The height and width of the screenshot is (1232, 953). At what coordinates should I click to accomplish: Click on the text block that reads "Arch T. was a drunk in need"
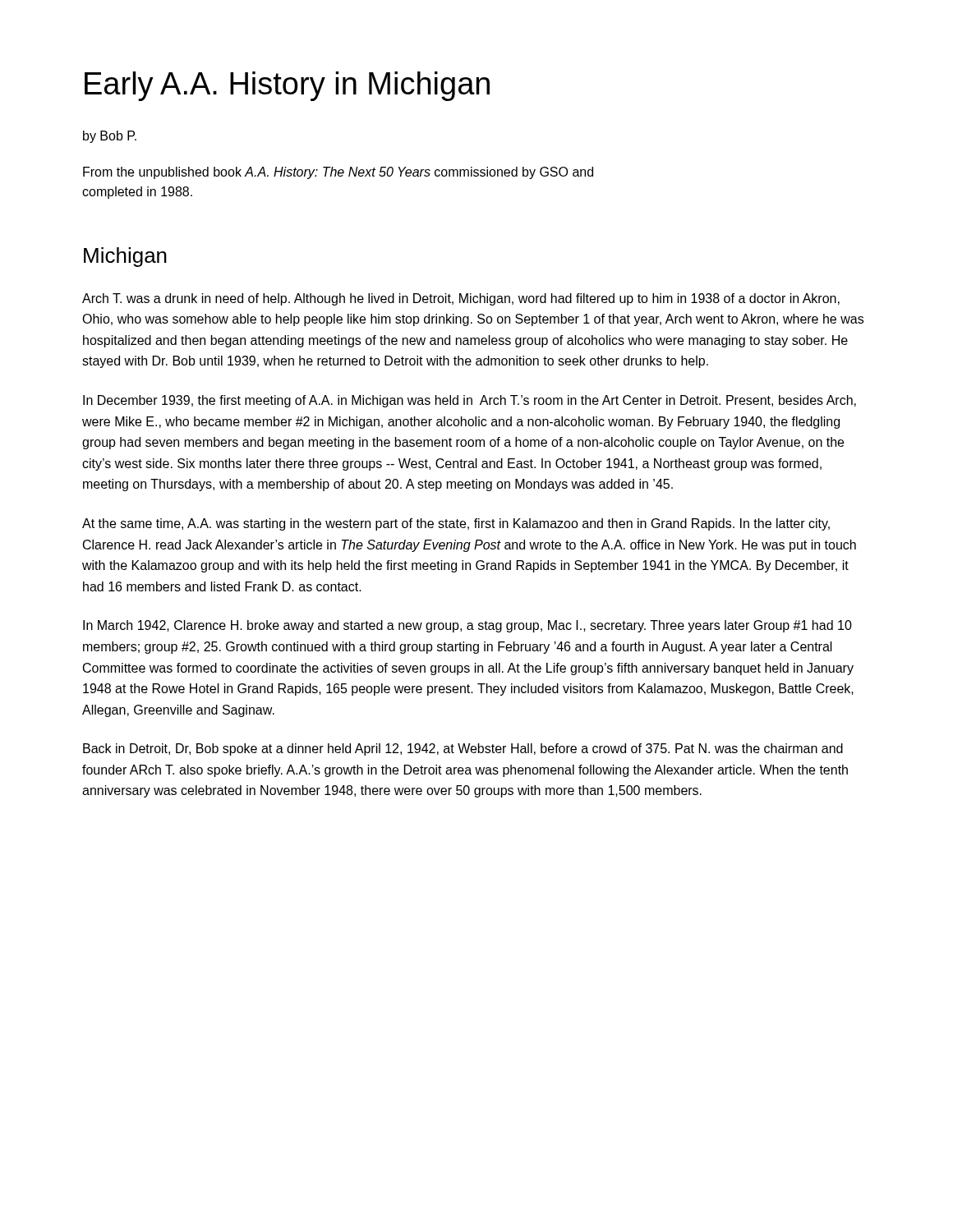[x=473, y=330]
